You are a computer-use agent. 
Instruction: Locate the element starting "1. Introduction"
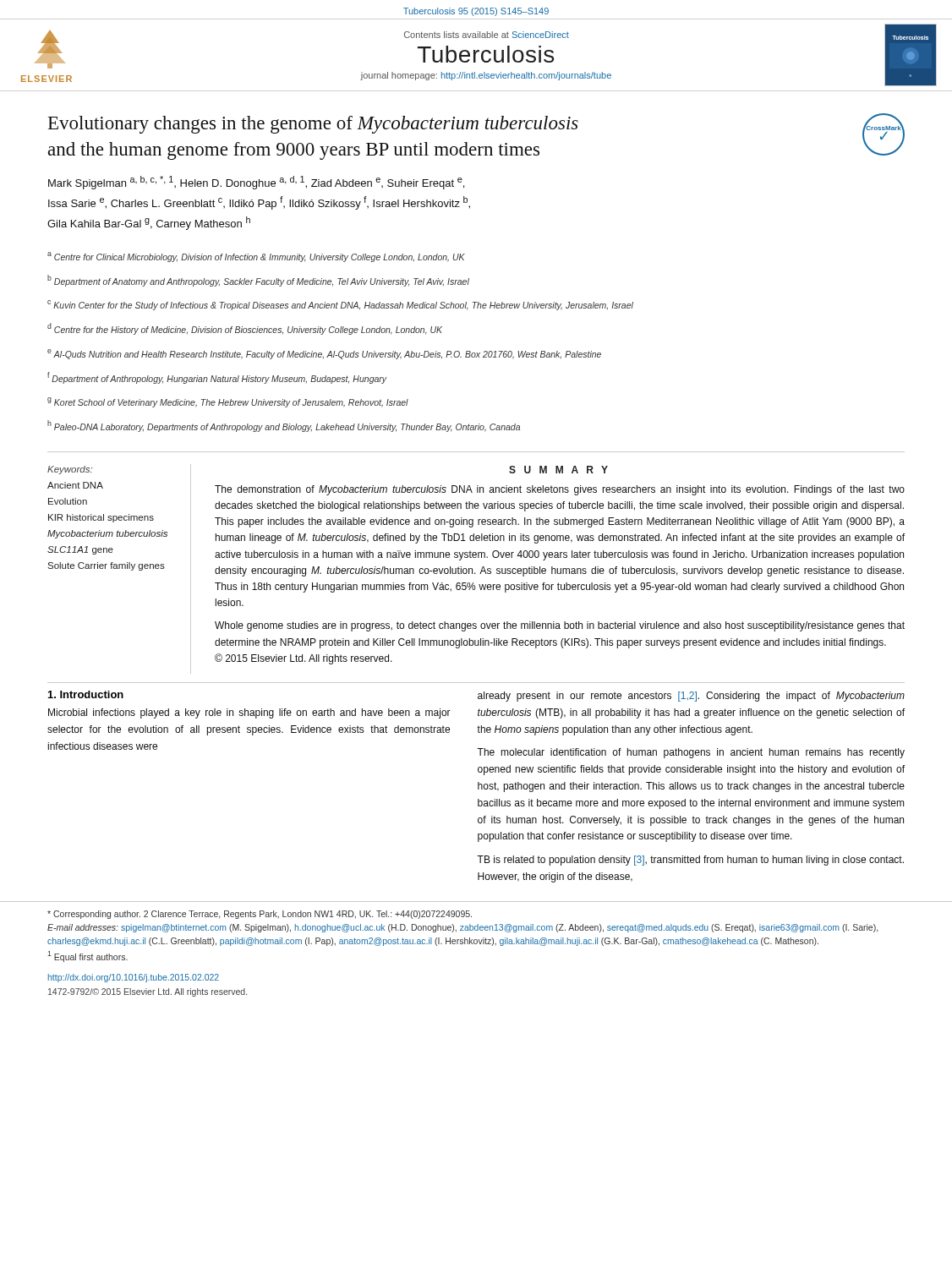[85, 694]
